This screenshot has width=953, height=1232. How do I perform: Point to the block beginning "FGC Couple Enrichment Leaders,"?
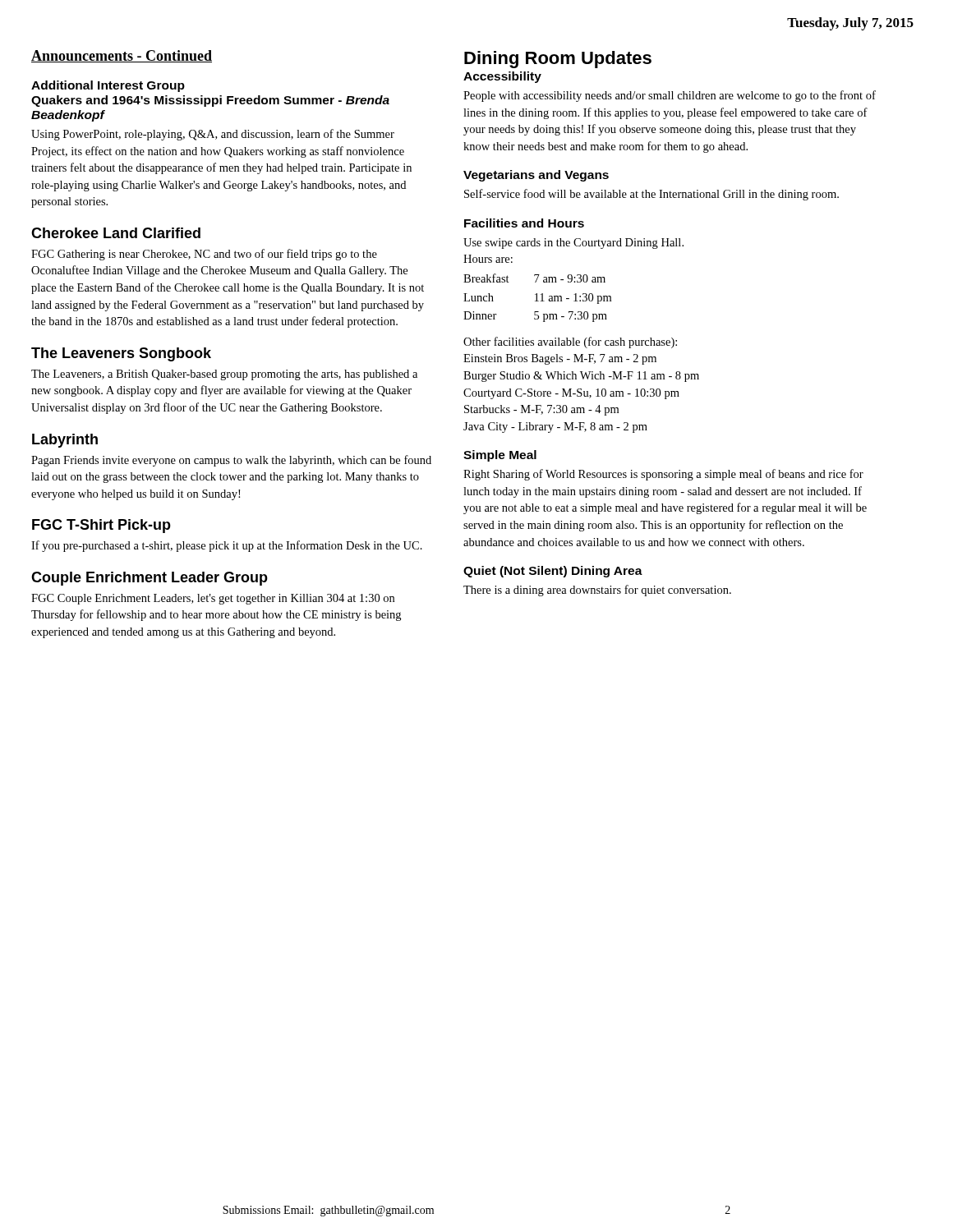(216, 615)
